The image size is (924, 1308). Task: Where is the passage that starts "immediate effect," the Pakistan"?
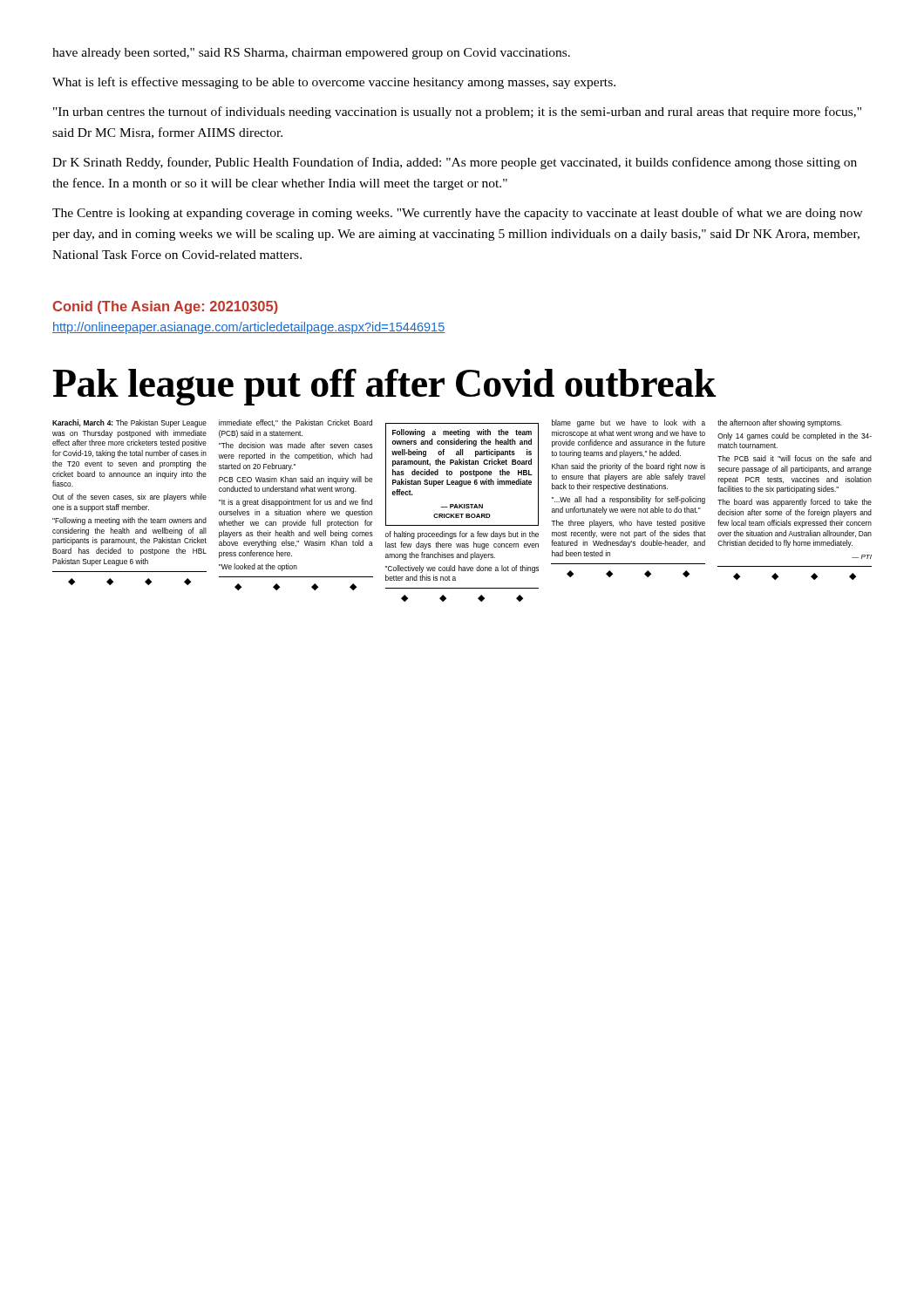(x=296, y=506)
